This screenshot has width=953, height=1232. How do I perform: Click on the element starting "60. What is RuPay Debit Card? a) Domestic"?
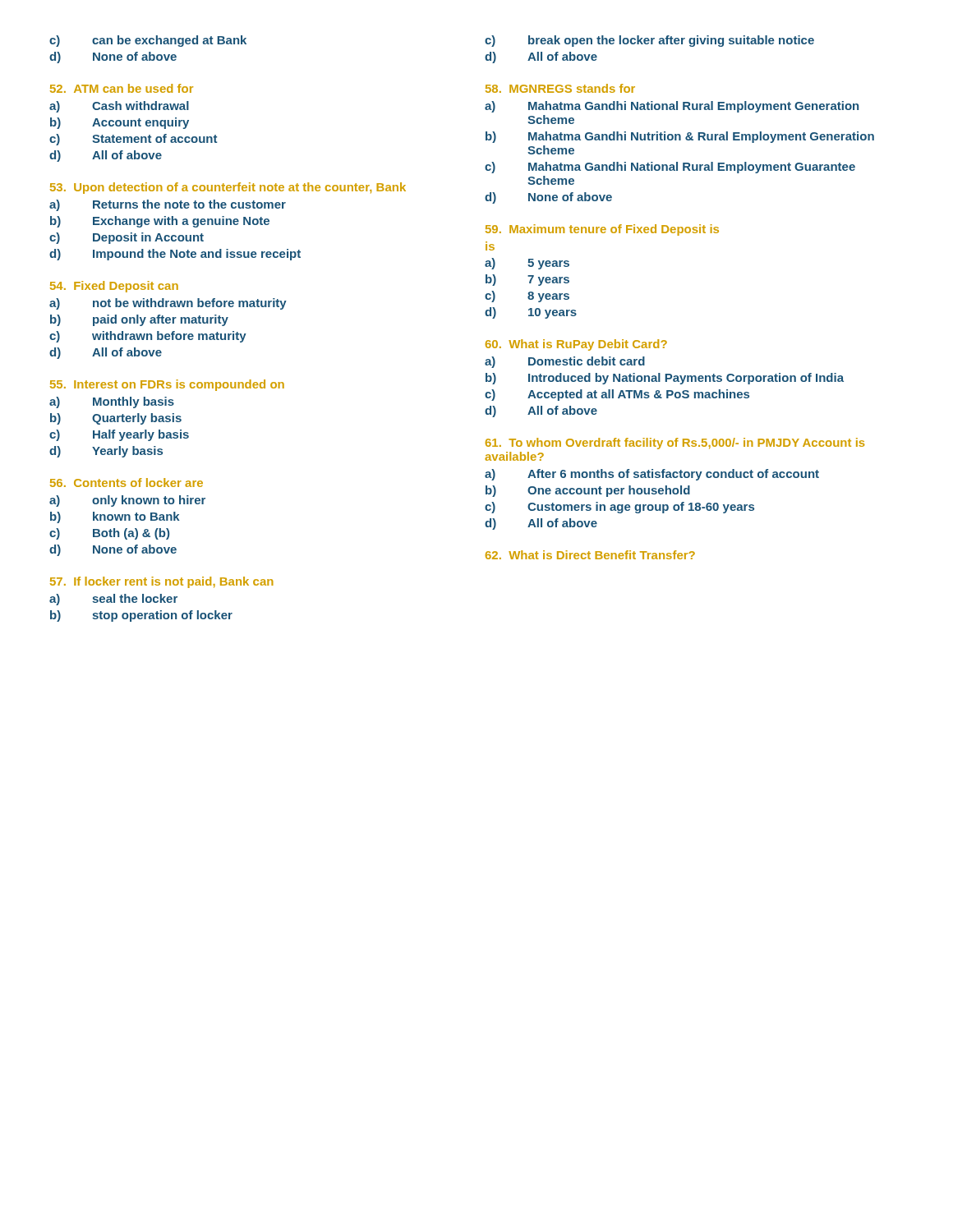(x=694, y=377)
